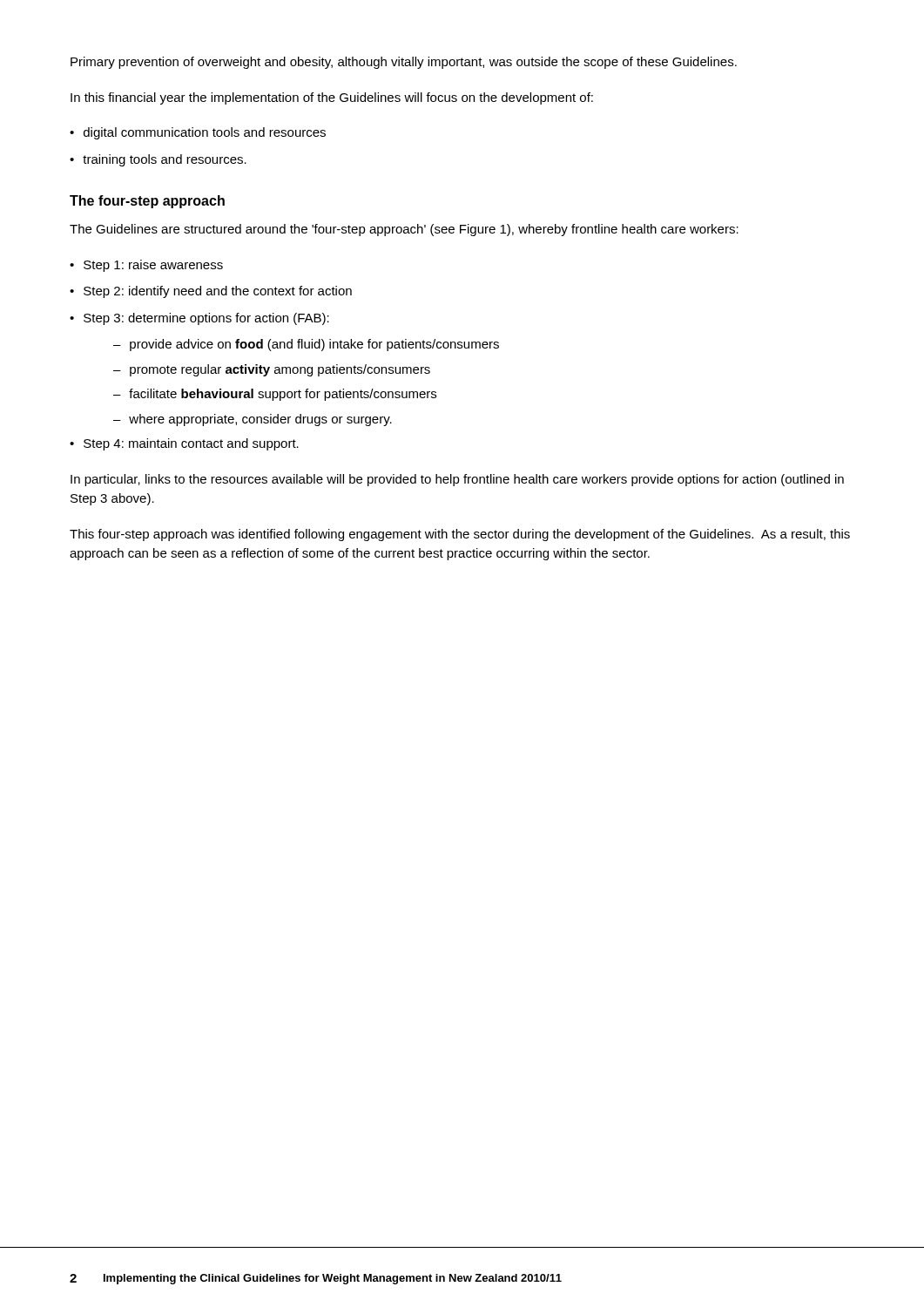The width and height of the screenshot is (924, 1307).
Task: Point to the text starting "• Step 3: determine options for action (FAB):"
Action: point(200,318)
